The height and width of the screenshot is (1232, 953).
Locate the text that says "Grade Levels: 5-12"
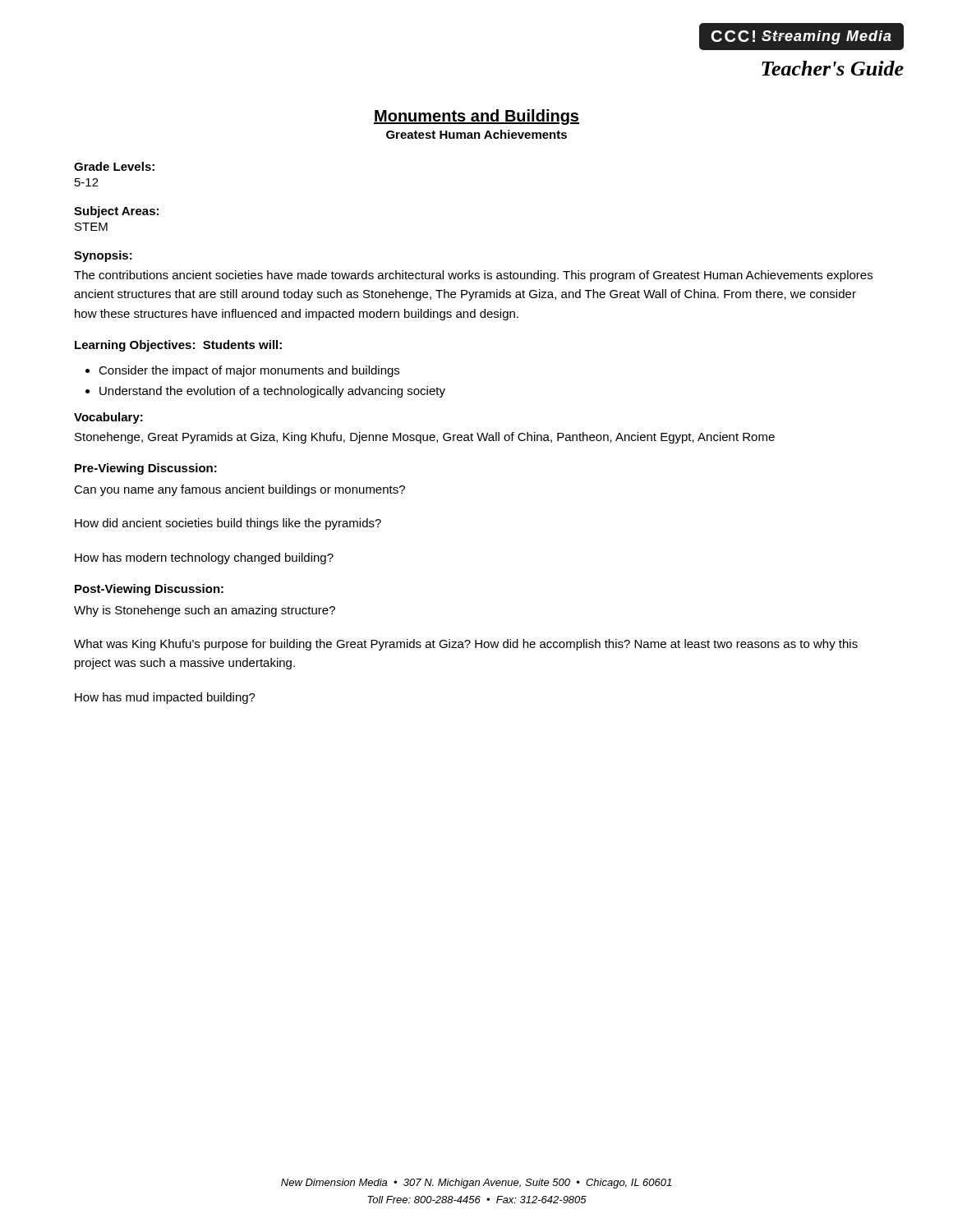click(x=114, y=166)
